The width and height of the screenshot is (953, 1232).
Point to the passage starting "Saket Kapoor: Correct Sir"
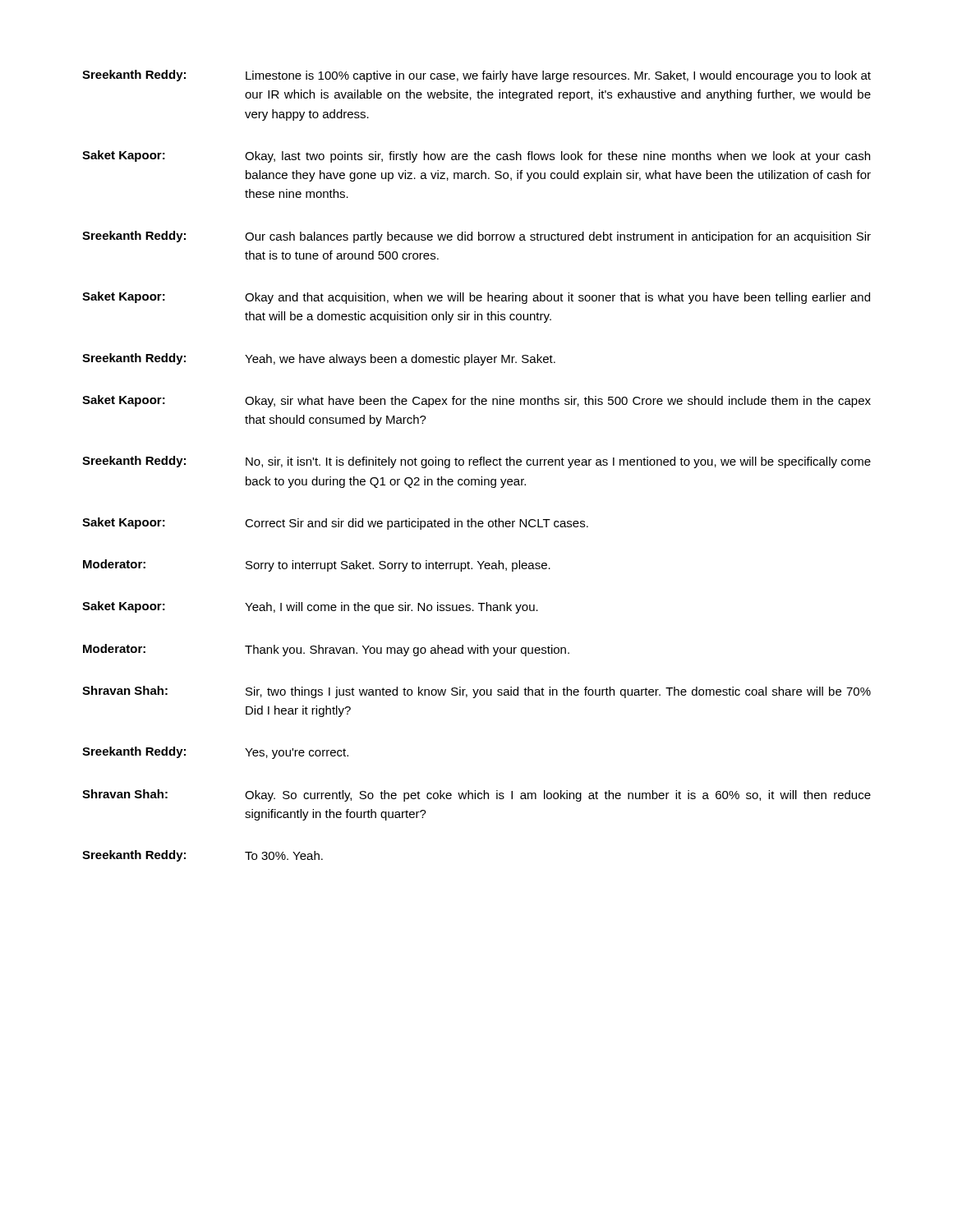click(x=476, y=523)
